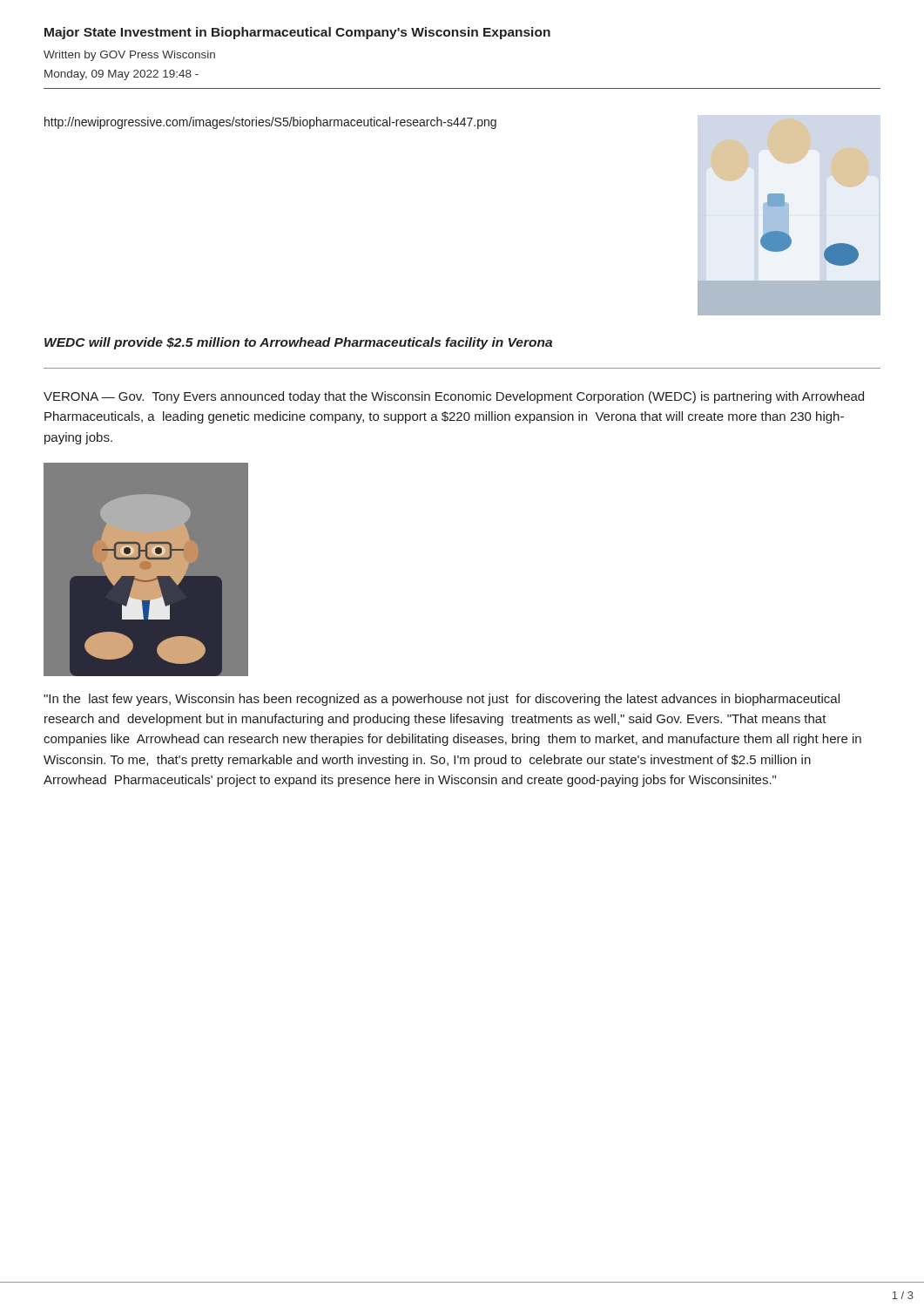Navigate to the text block starting "WEDC will provide $2.5 million to Arrowhead Pharmaceuticals"

(298, 342)
